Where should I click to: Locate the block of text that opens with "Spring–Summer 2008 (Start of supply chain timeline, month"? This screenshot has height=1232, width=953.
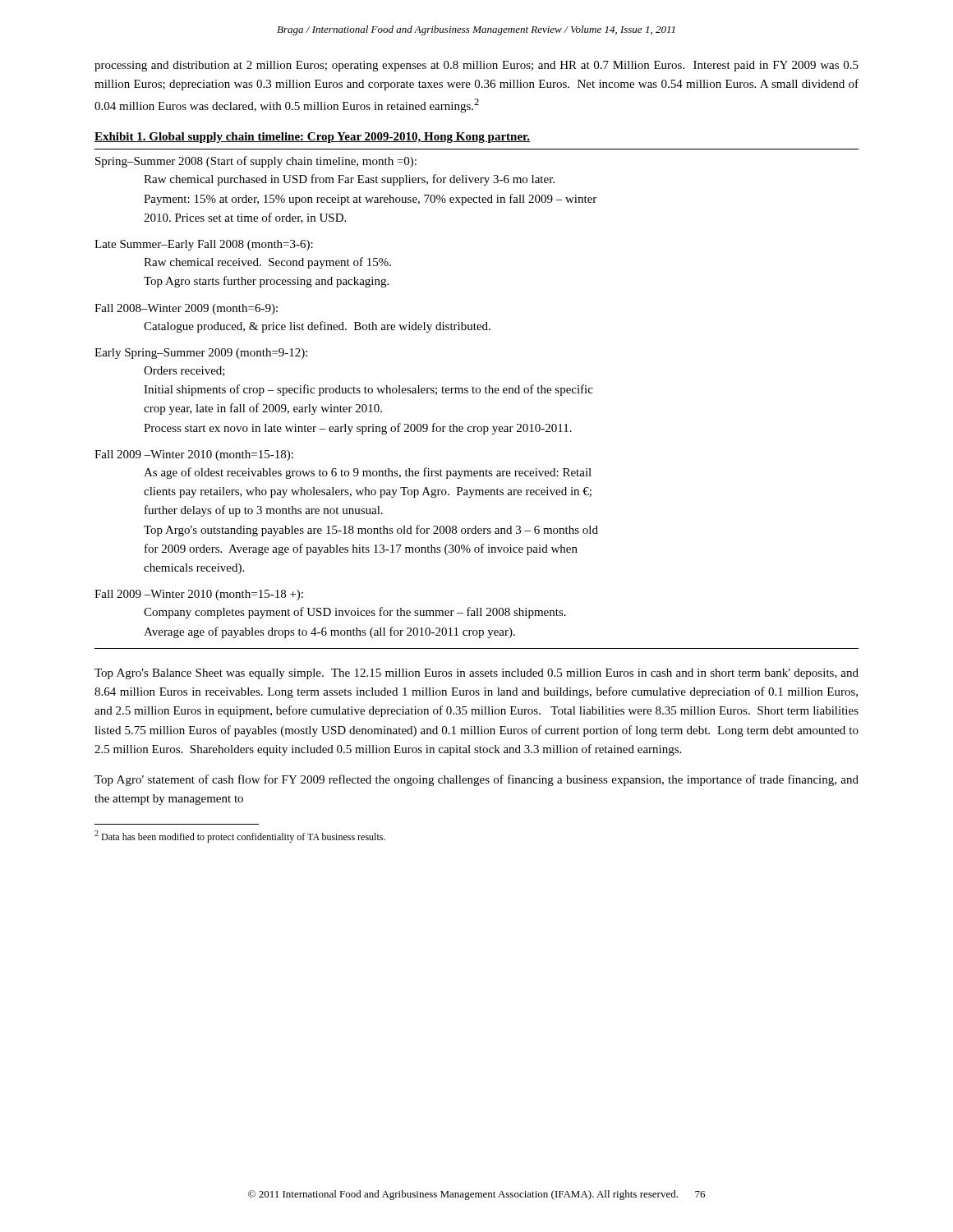coord(476,191)
